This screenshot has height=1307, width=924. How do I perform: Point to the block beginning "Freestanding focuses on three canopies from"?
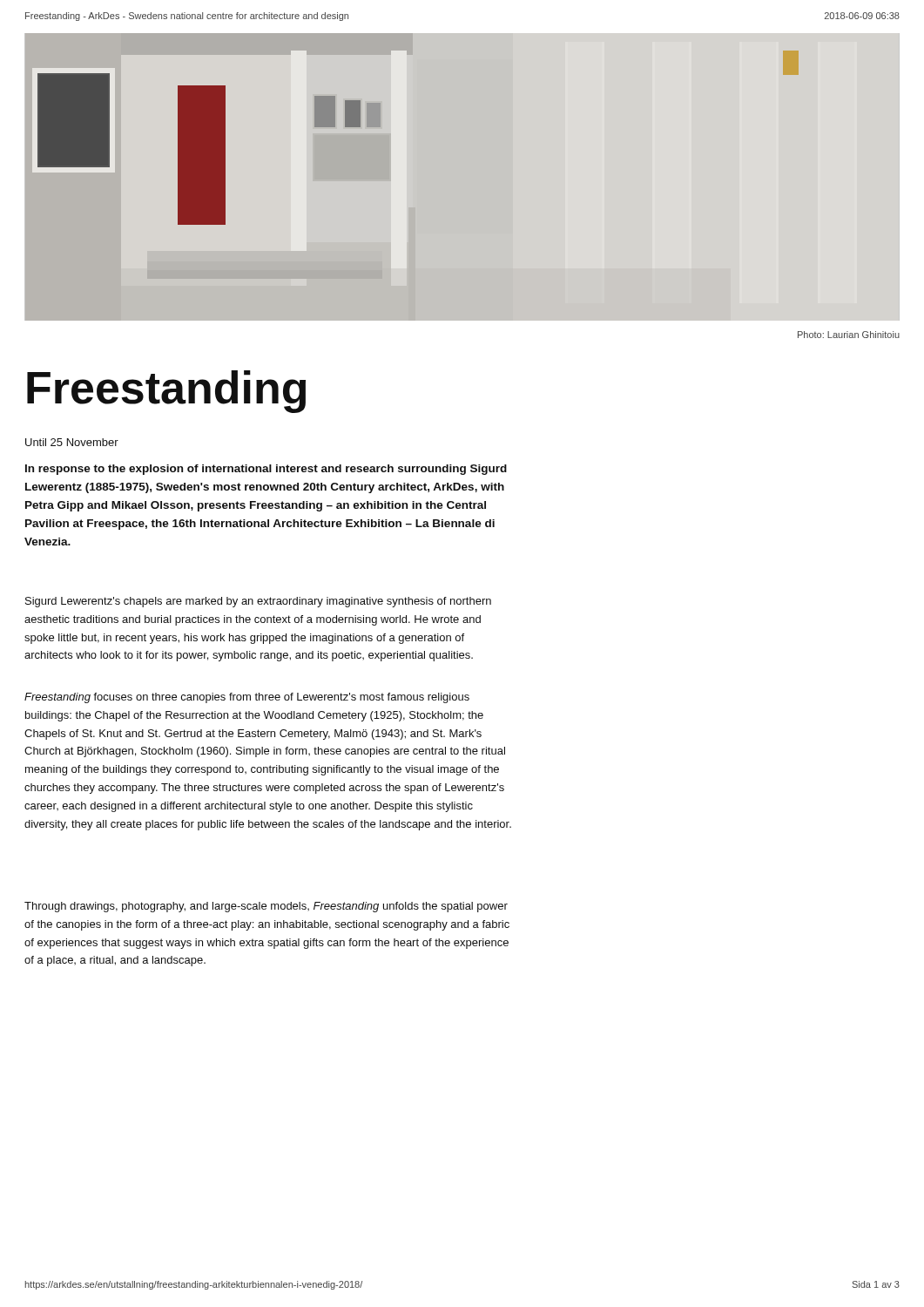[x=268, y=761]
